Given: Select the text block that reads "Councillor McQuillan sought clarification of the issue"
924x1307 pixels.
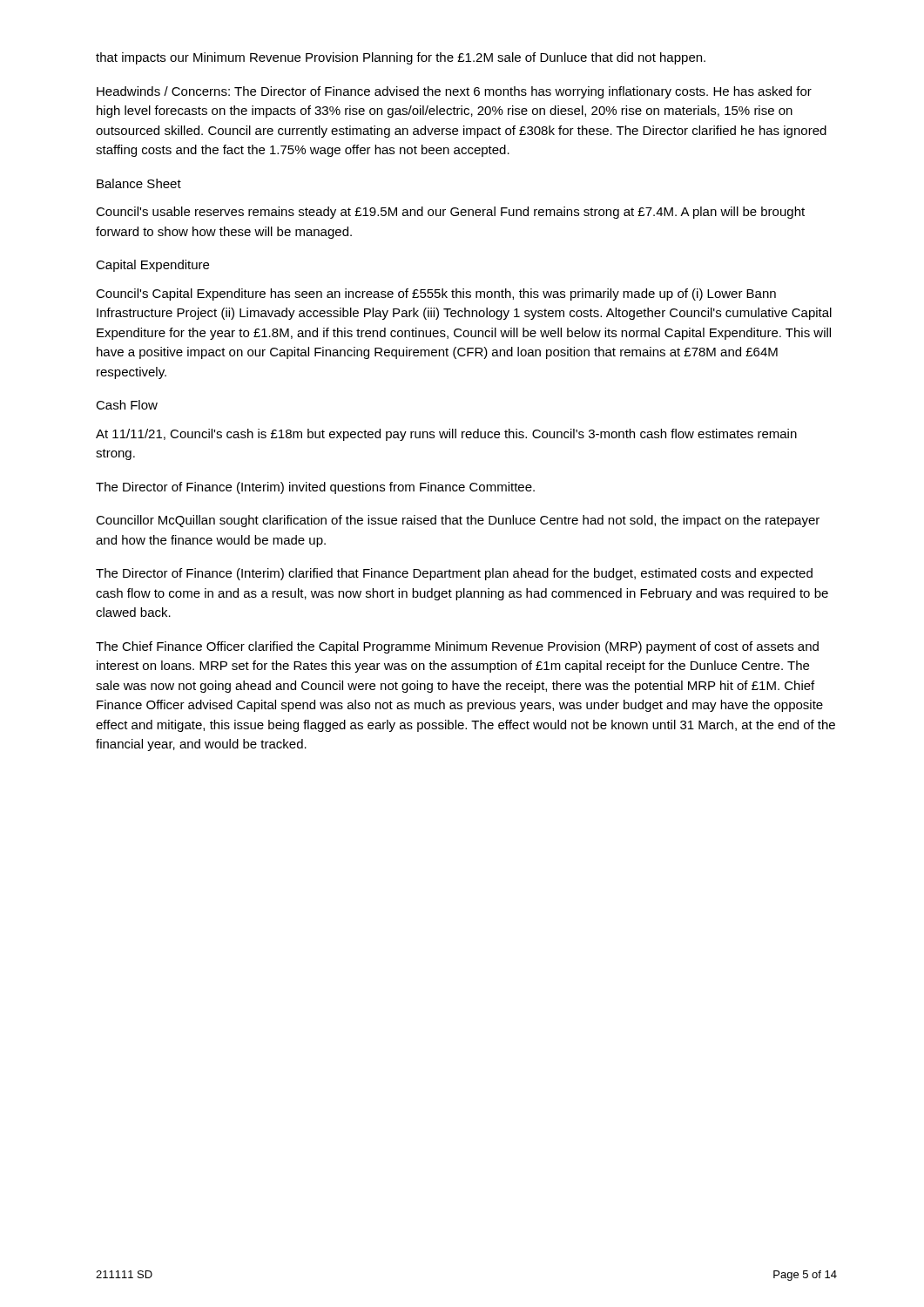Looking at the screenshot, I should click(x=458, y=530).
